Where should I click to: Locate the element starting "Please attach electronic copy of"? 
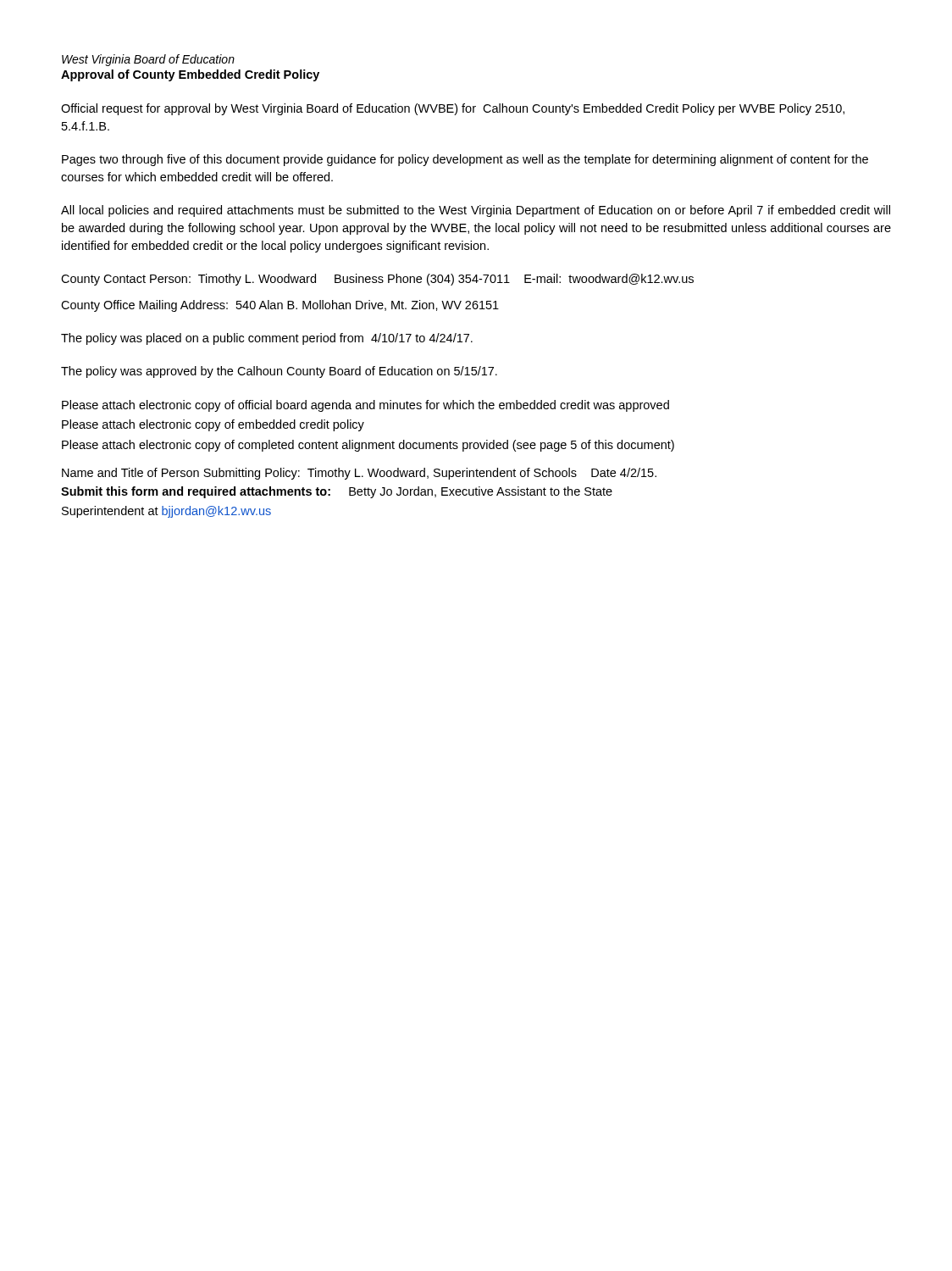[365, 406]
